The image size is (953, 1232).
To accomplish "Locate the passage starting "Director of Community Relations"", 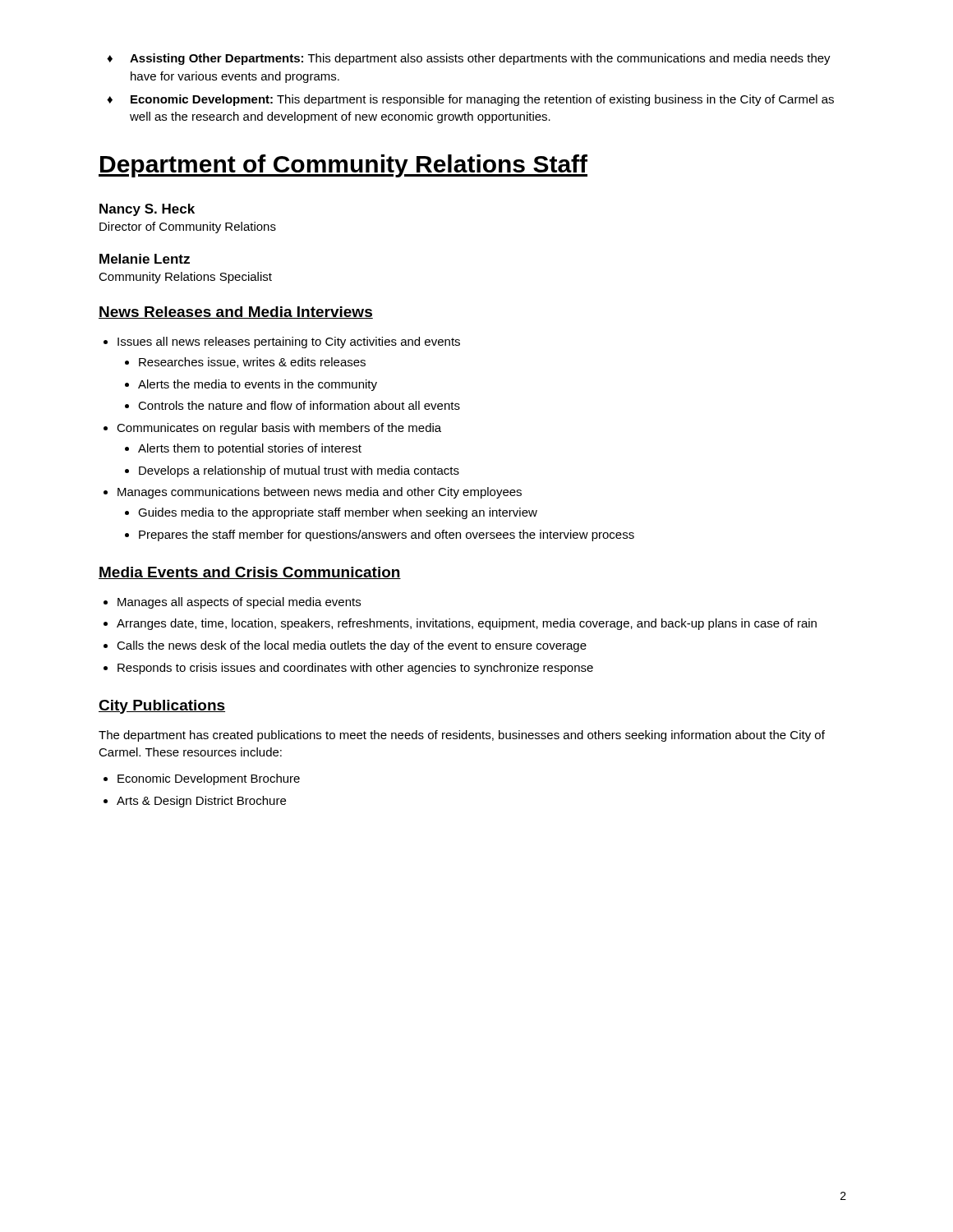I will (187, 226).
